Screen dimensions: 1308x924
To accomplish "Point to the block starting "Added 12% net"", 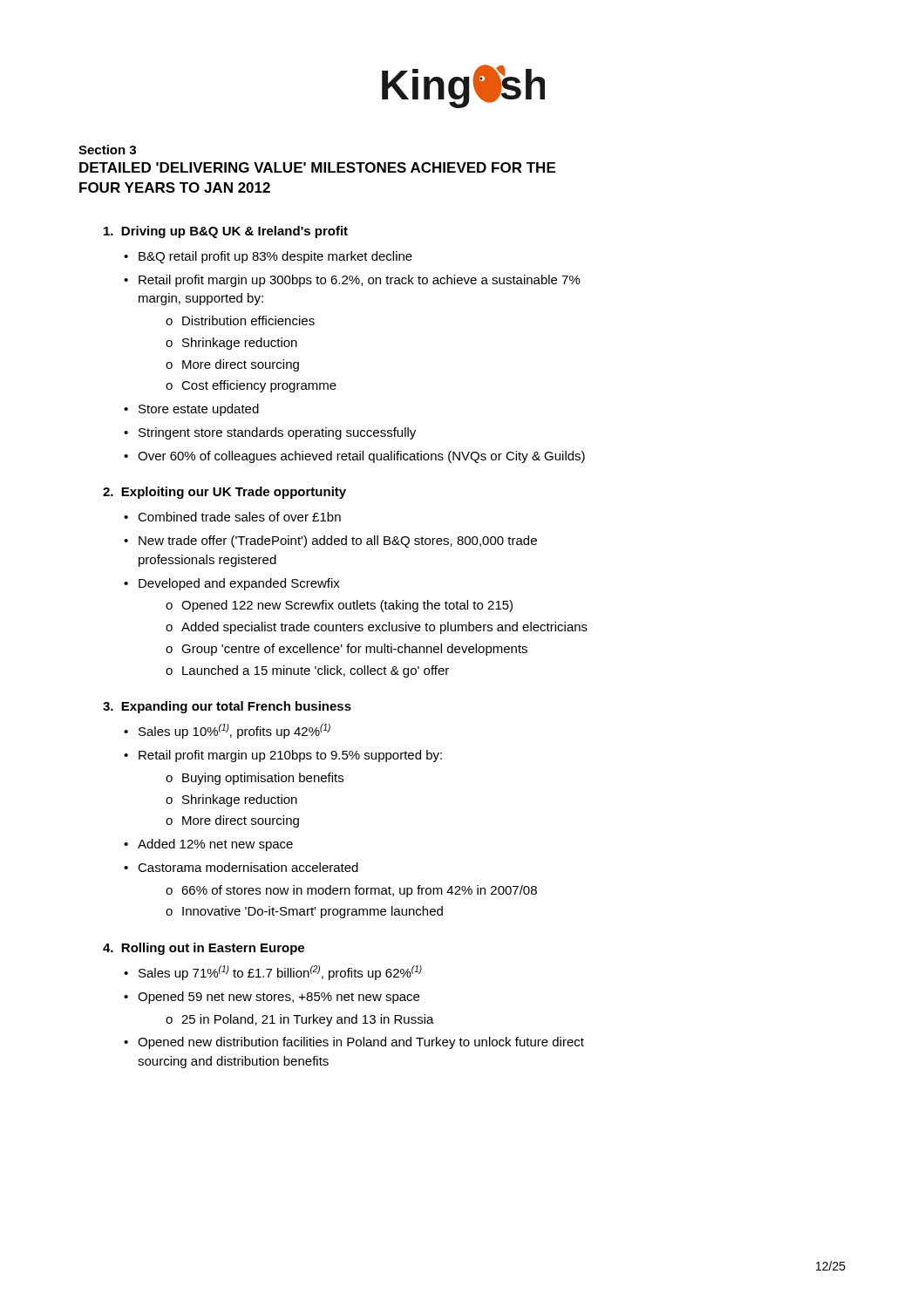I will (216, 844).
